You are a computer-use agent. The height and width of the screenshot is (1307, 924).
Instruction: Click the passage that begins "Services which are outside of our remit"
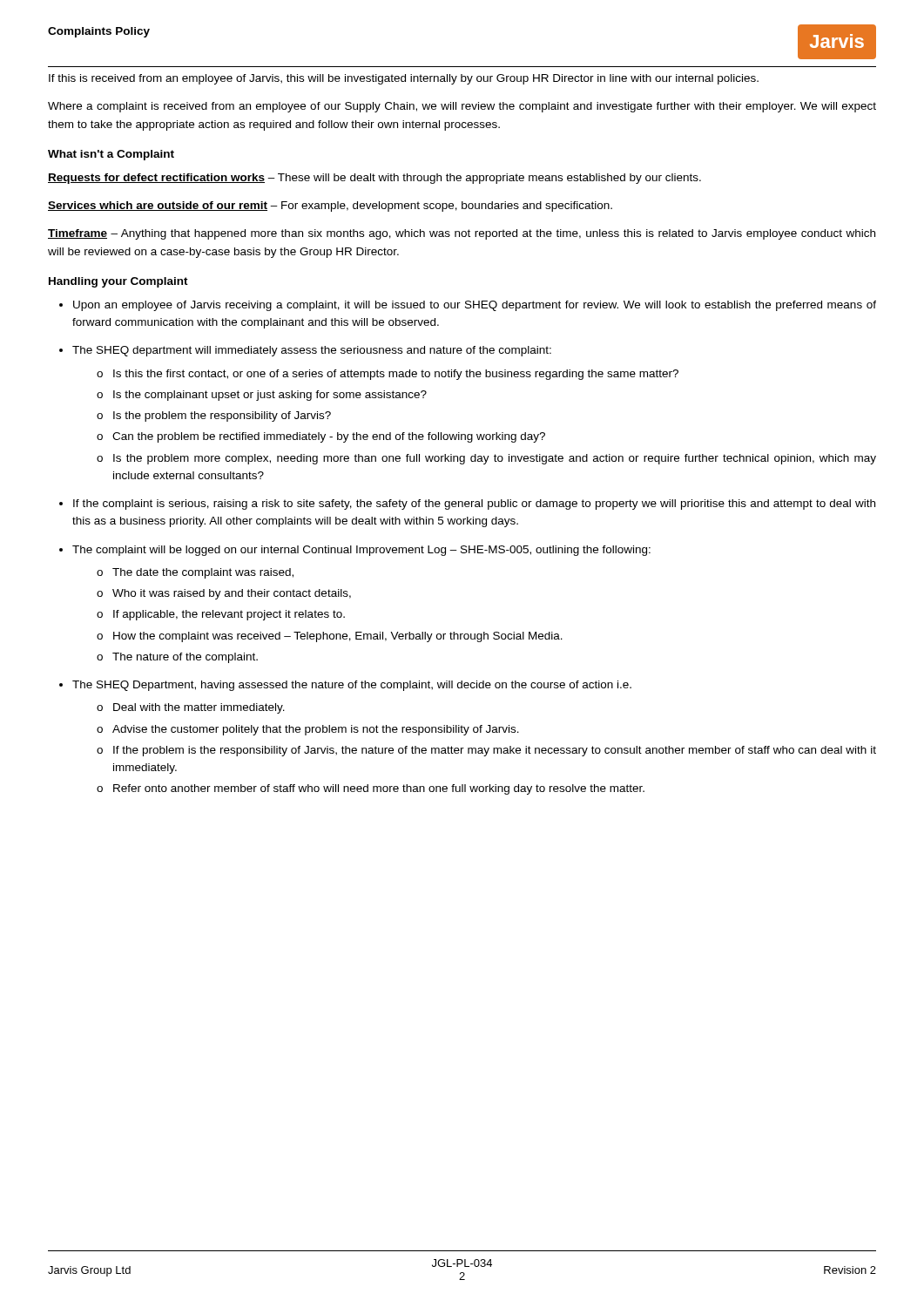pos(331,205)
